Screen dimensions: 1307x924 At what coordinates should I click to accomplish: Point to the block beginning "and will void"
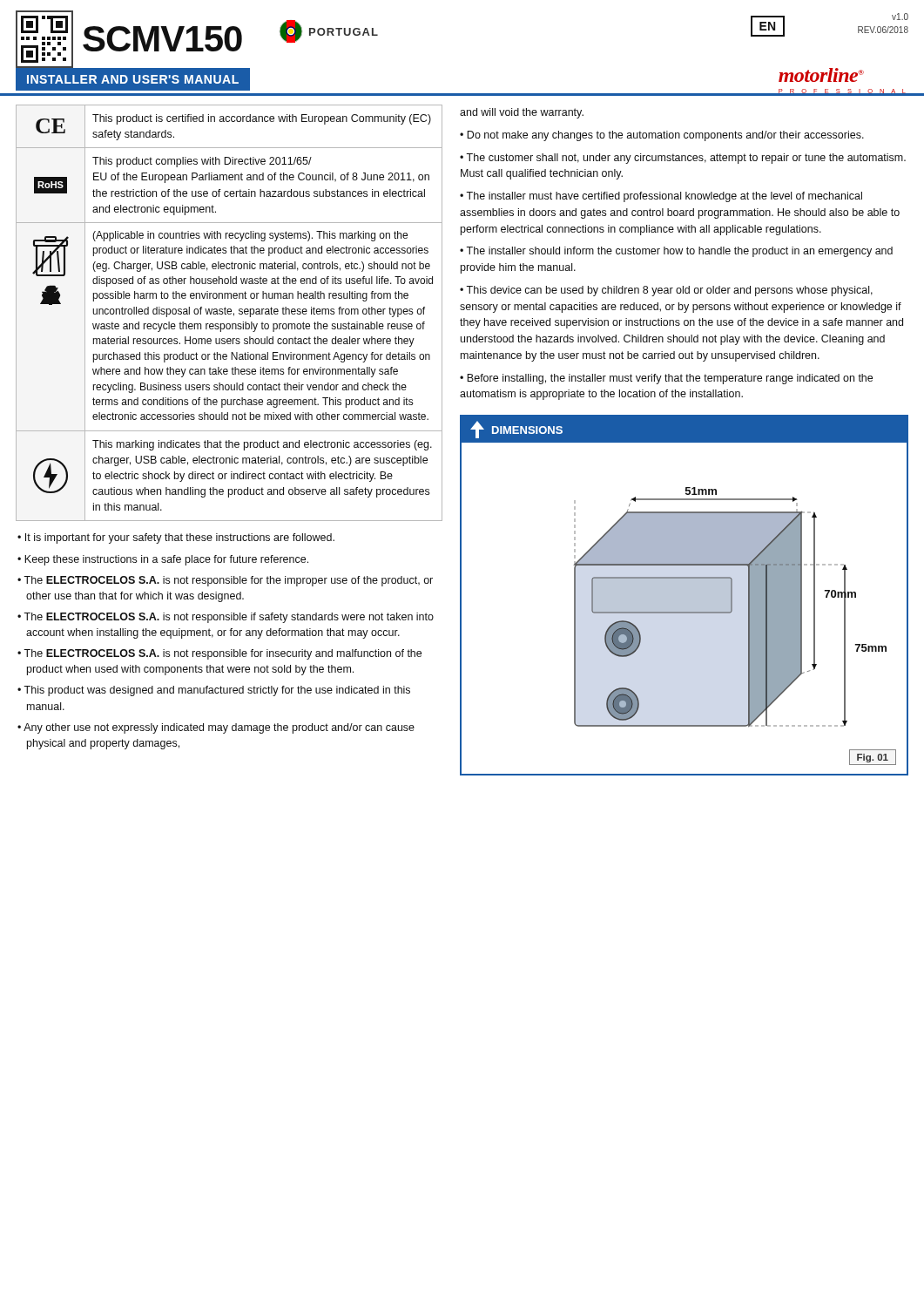pos(522,112)
